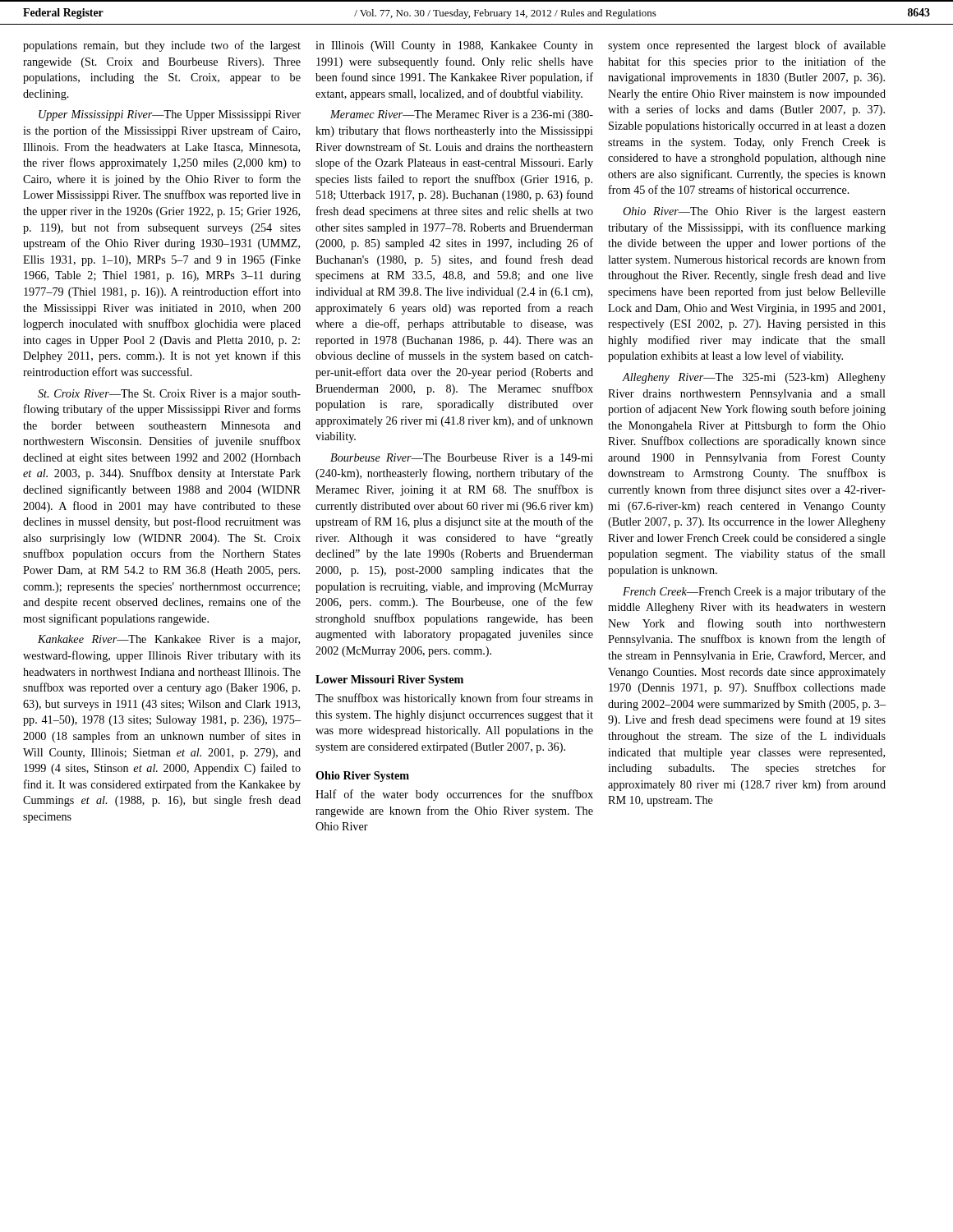Select the region starting "populations remain, but they include two of"
Image resolution: width=953 pixels, height=1232 pixels.
(162, 431)
